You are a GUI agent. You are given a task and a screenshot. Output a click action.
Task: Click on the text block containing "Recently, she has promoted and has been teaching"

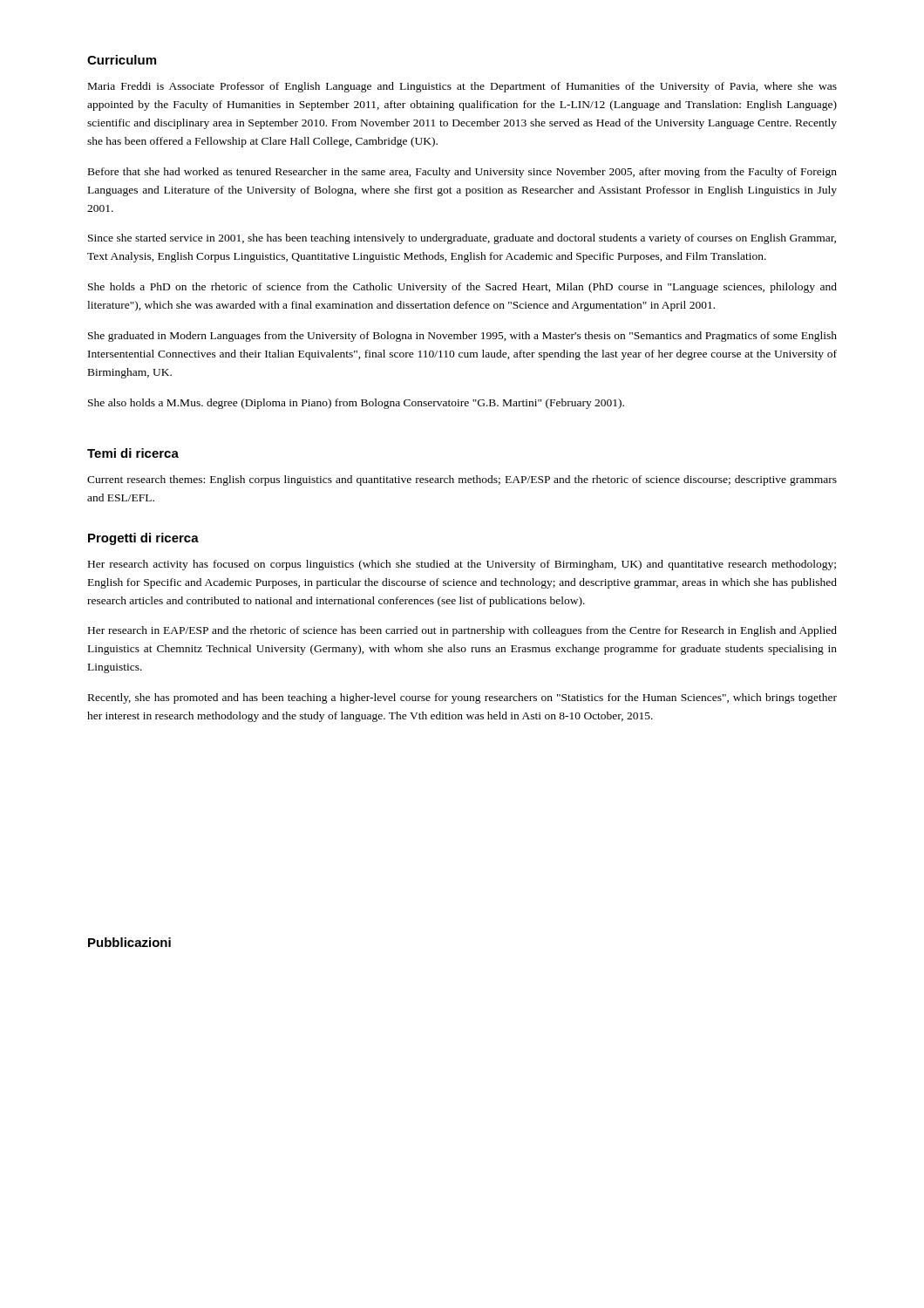click(x=462, y=706)
